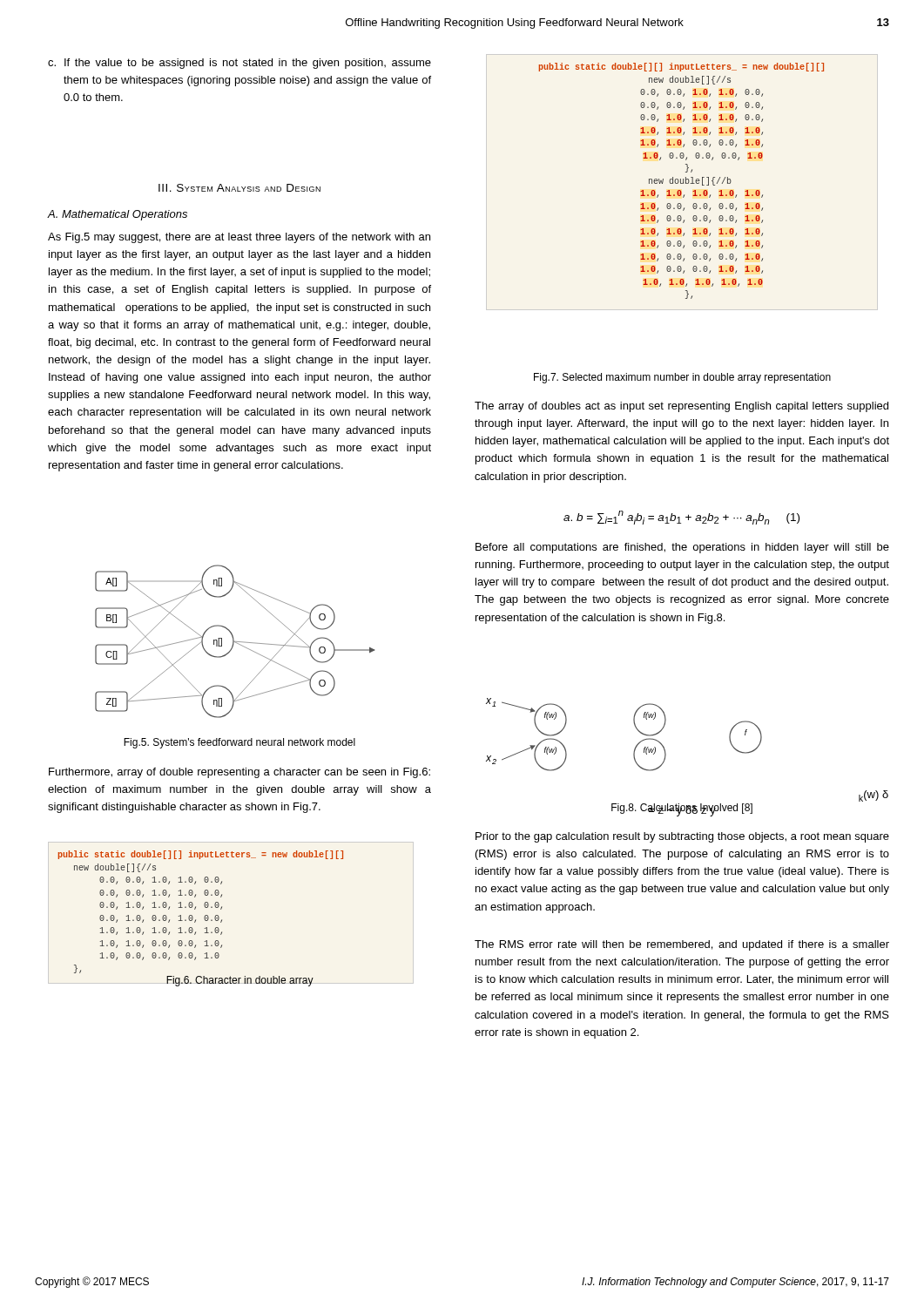Locate the text block that reads "Furthermore, array of double representing a character"
924x1307 pixels.
tap(239, 789)
